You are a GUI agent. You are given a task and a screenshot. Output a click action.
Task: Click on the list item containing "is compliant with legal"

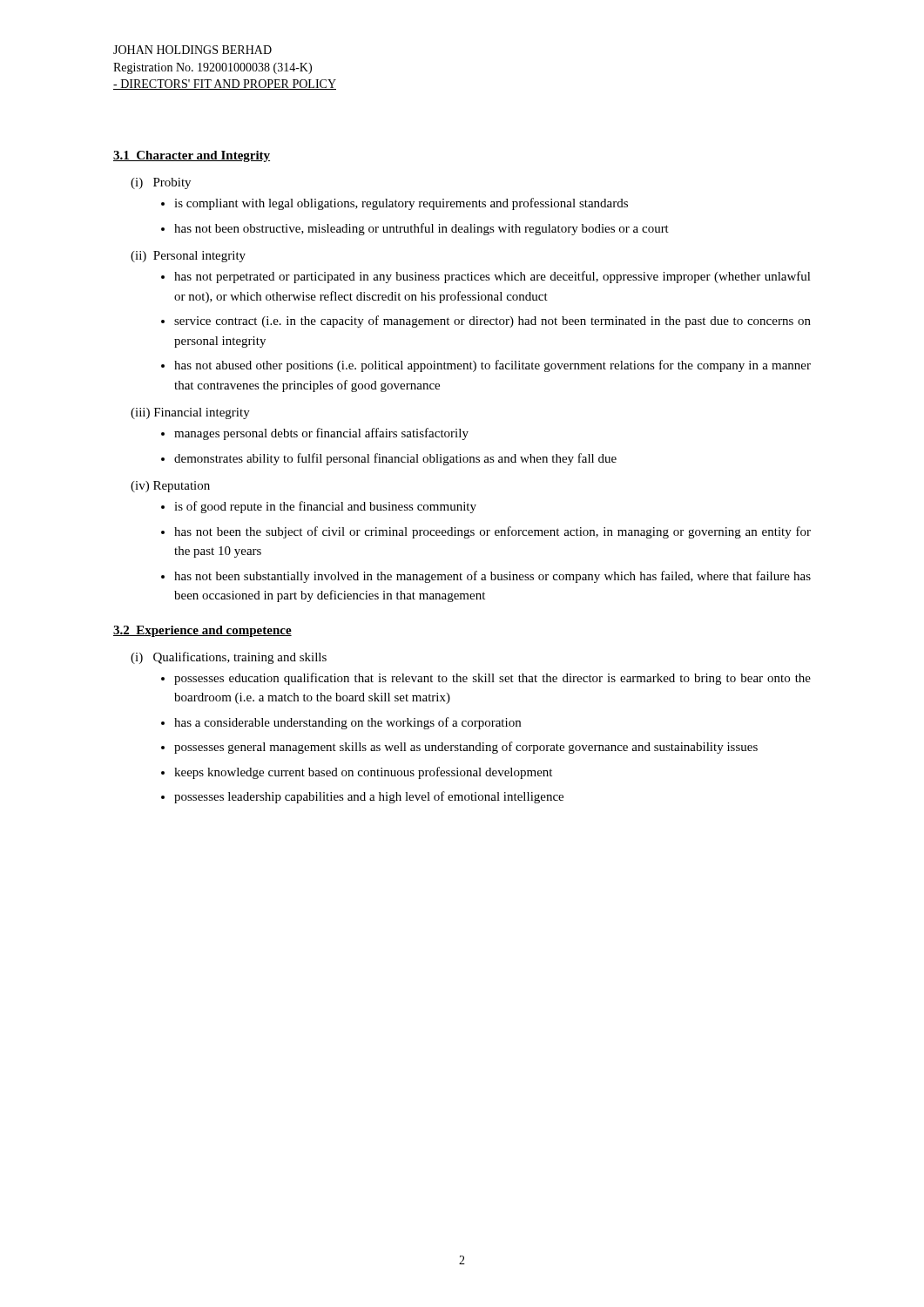[401, 203]
